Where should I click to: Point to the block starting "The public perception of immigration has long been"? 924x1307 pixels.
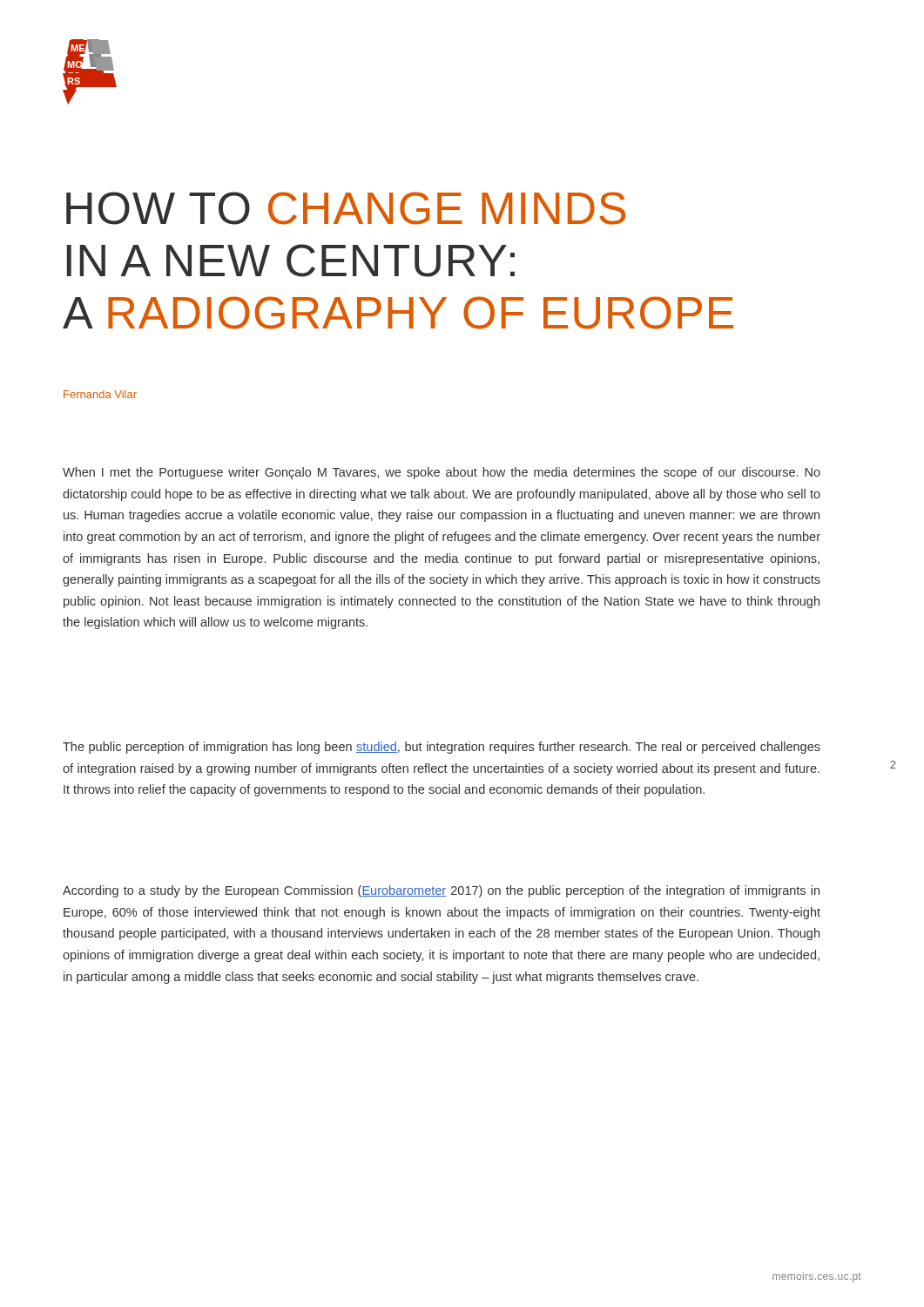point(442,768)
